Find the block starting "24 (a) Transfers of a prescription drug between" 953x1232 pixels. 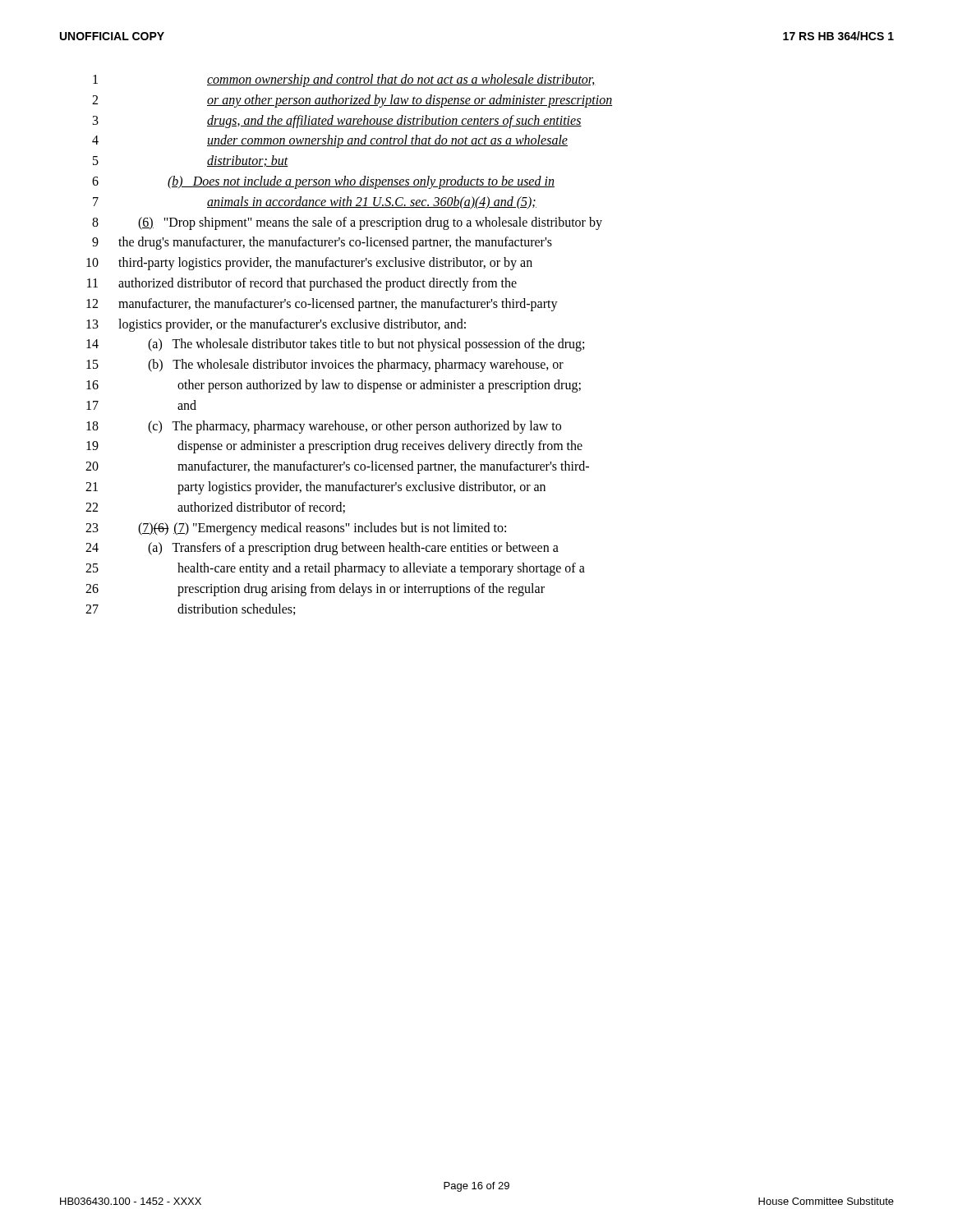476,548
